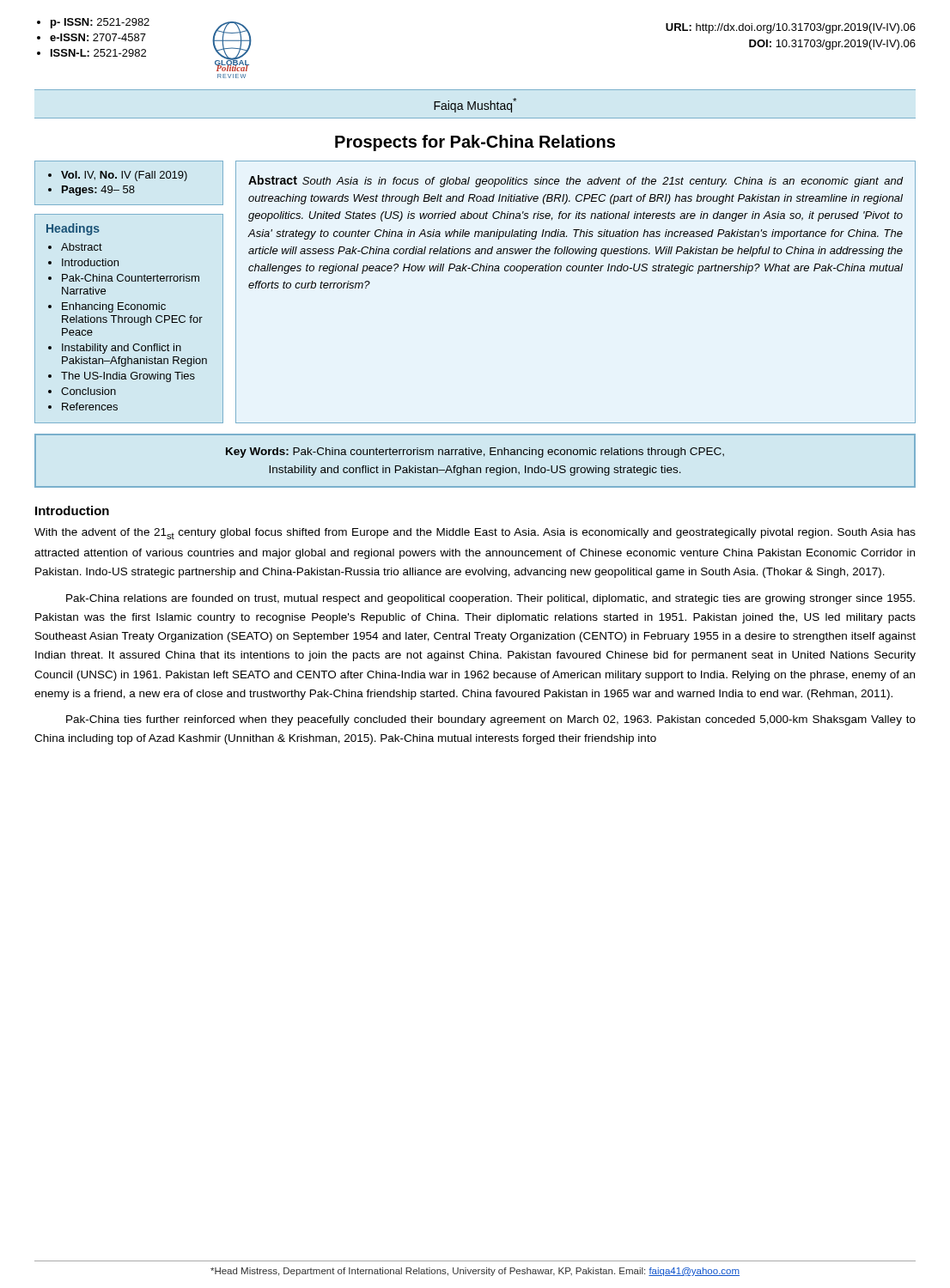This screenshot has width=950, height=1288.
Task: Where is the passage that starts "Instability and Conflict in Pakistan–Afghanistan"?
Action: coord(137,353)
